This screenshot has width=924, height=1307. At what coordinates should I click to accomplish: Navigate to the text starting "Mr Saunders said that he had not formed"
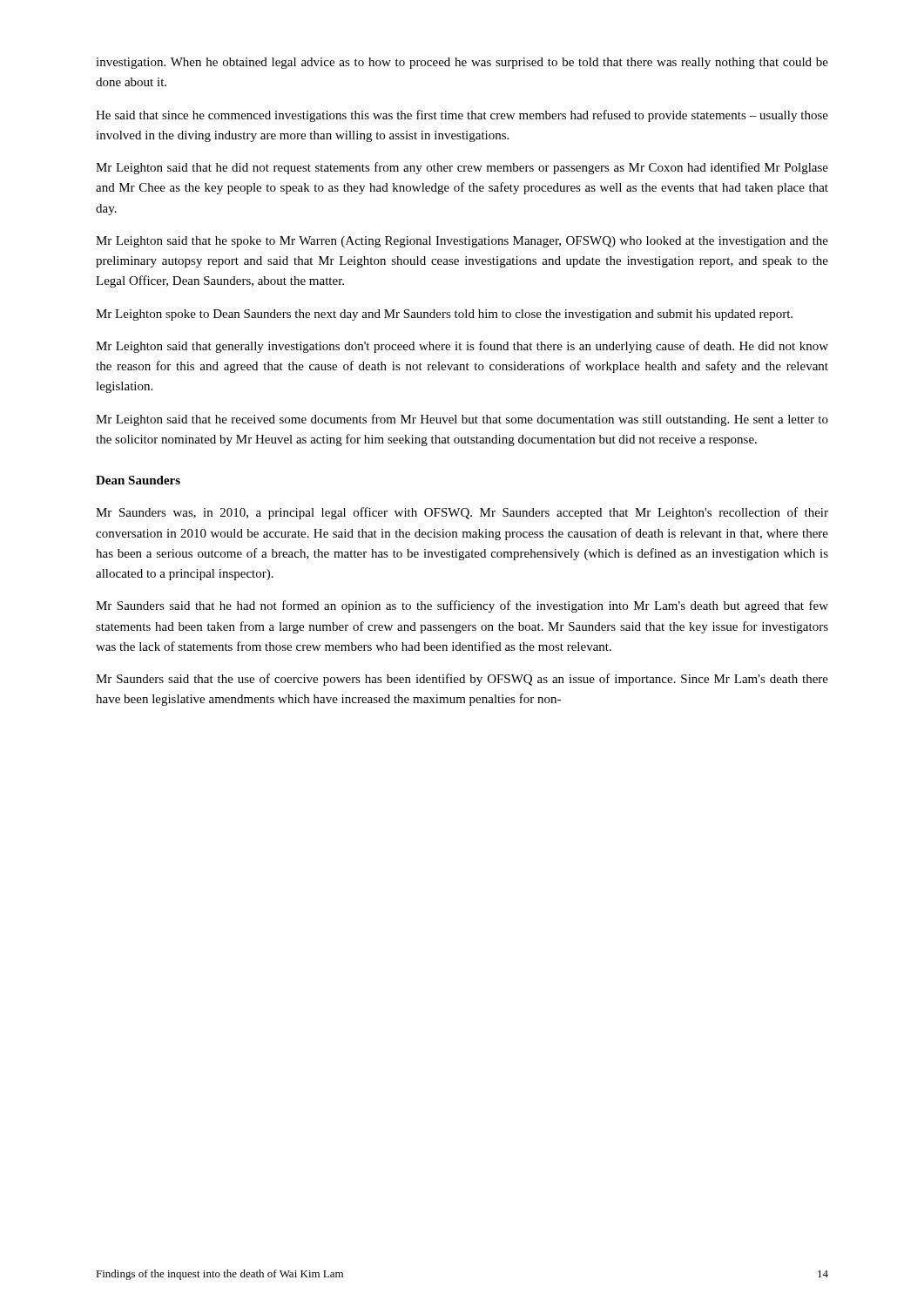tap(462, 627)
